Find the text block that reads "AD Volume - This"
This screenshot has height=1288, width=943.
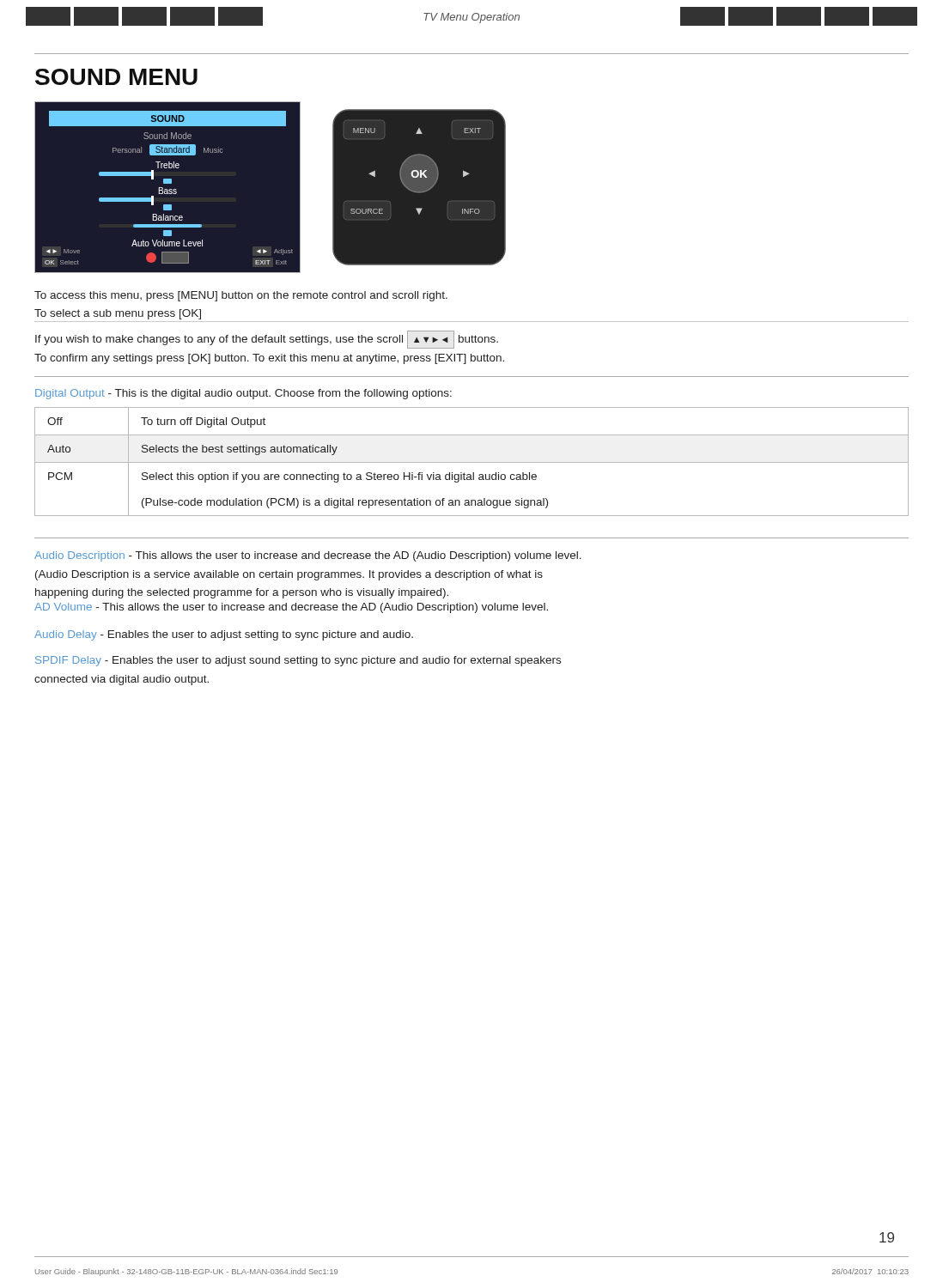[x=292, y=607]
